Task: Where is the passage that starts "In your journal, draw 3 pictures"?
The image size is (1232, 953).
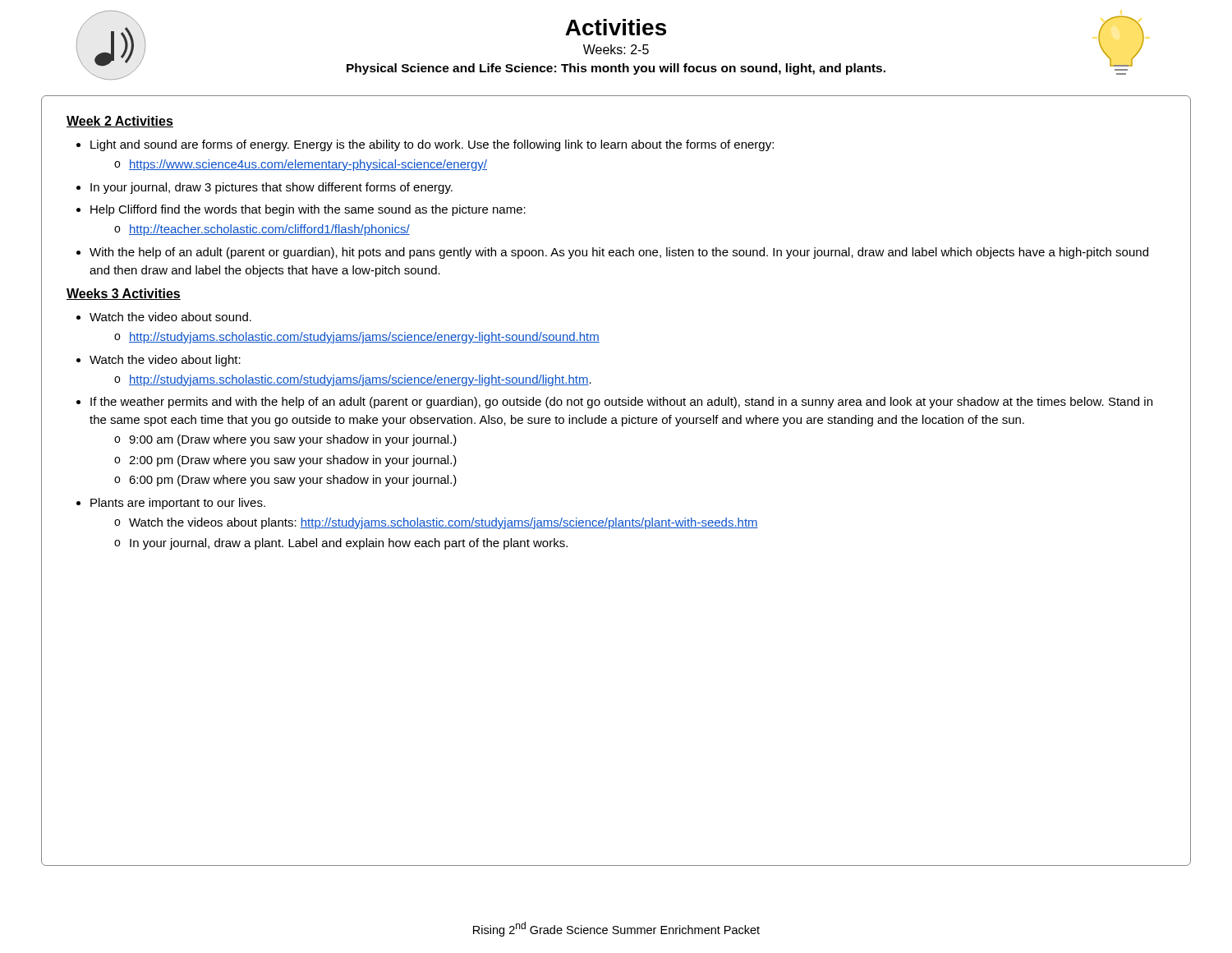Action: click(271, 187)
